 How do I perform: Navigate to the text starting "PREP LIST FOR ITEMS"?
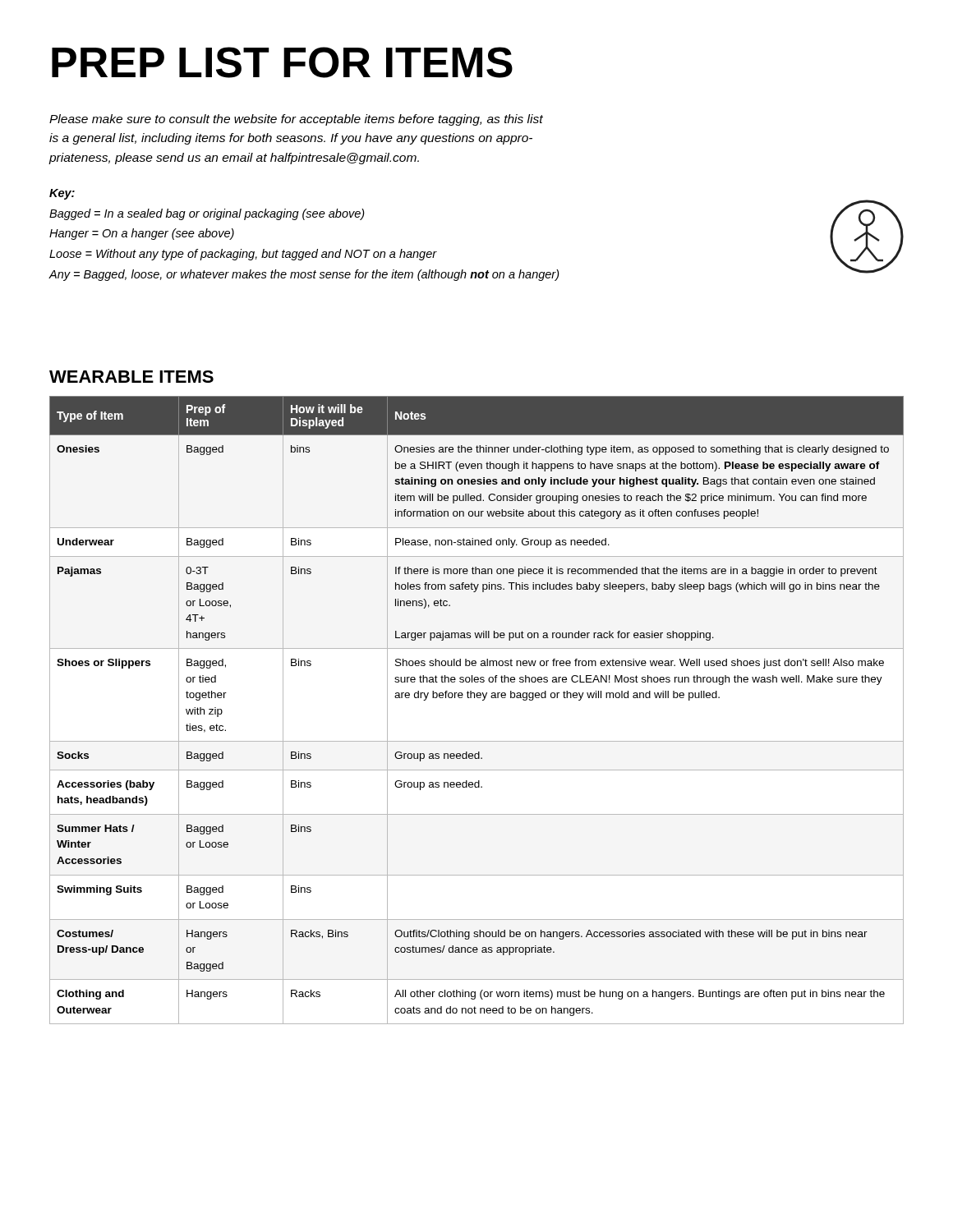coord(476,63)
